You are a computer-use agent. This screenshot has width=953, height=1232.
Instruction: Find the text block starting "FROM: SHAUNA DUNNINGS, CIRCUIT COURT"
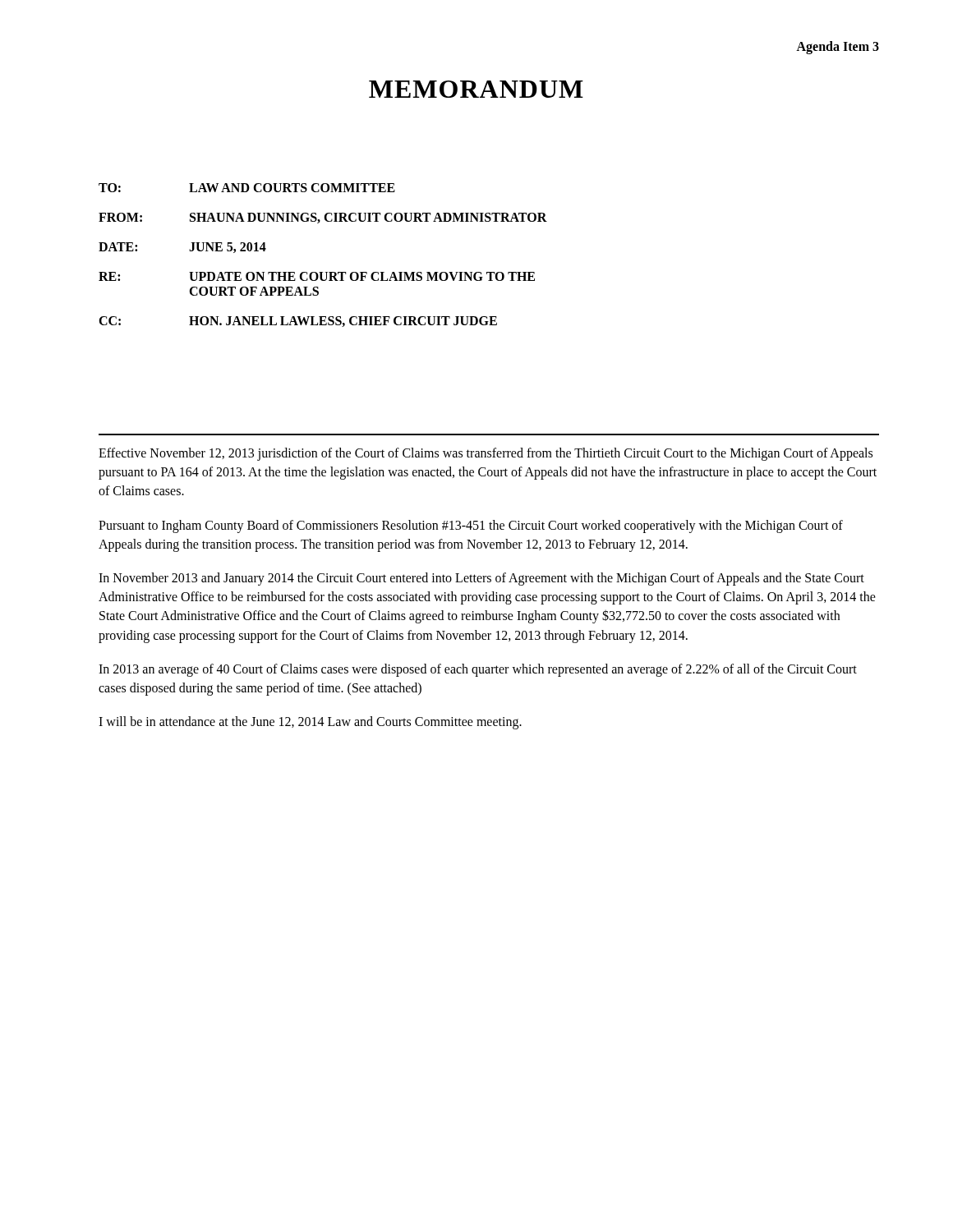(489, 218)
